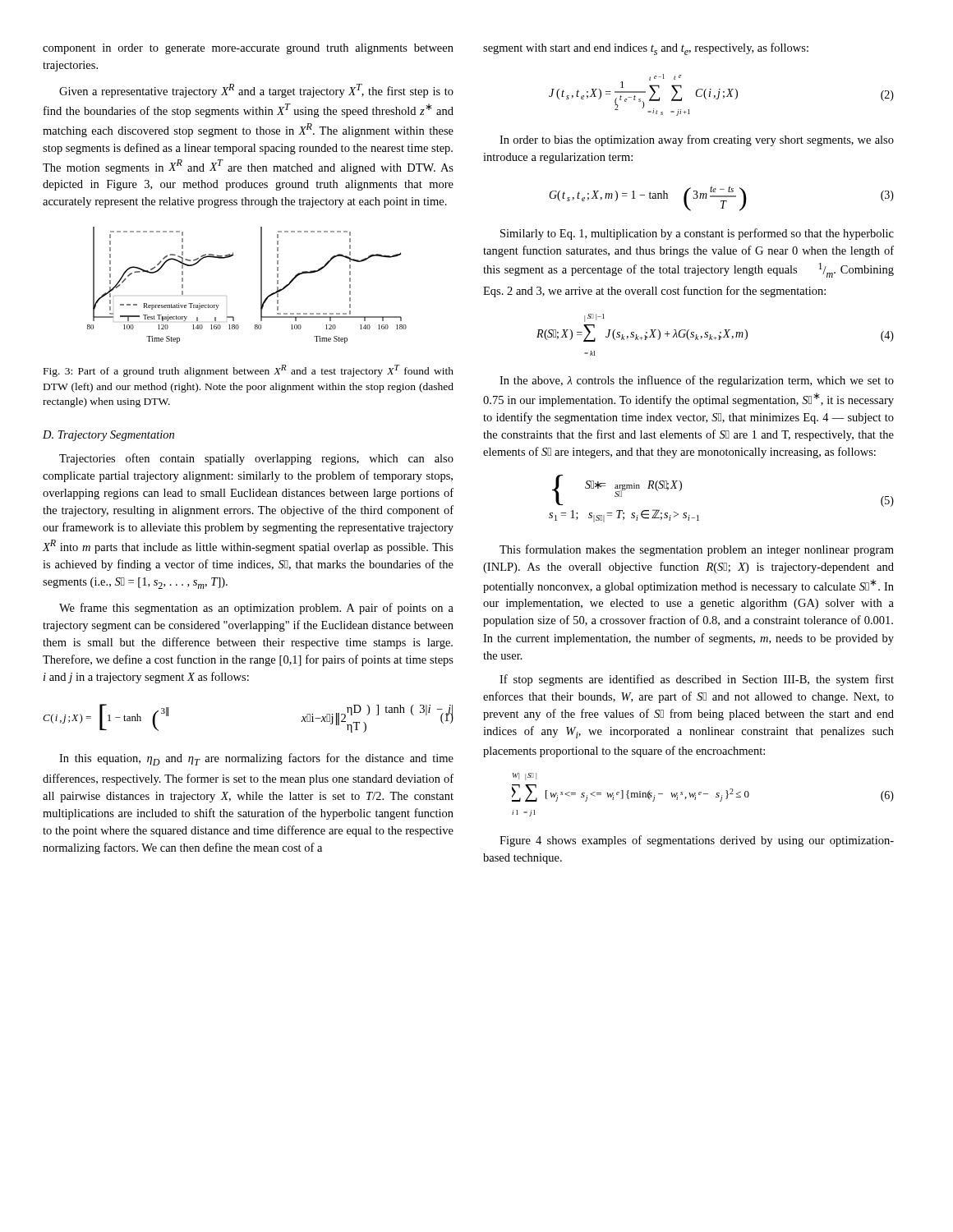Navigate to the text block starting "i = 1 | W |"
The height and width of the screenshot is (1232, 953).
[x=700, y=796]
